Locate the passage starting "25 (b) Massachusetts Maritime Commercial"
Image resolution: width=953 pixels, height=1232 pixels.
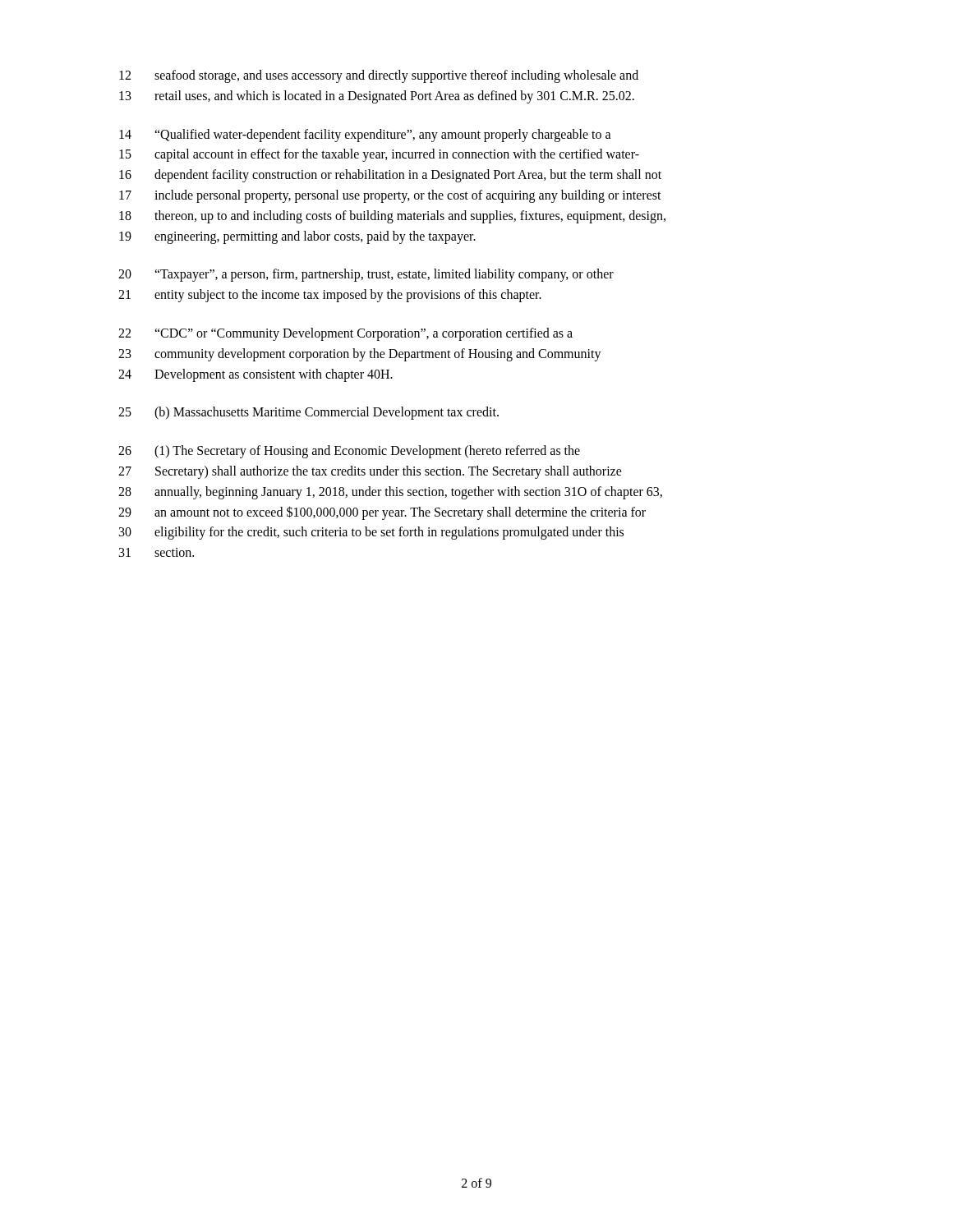point(476,413)
